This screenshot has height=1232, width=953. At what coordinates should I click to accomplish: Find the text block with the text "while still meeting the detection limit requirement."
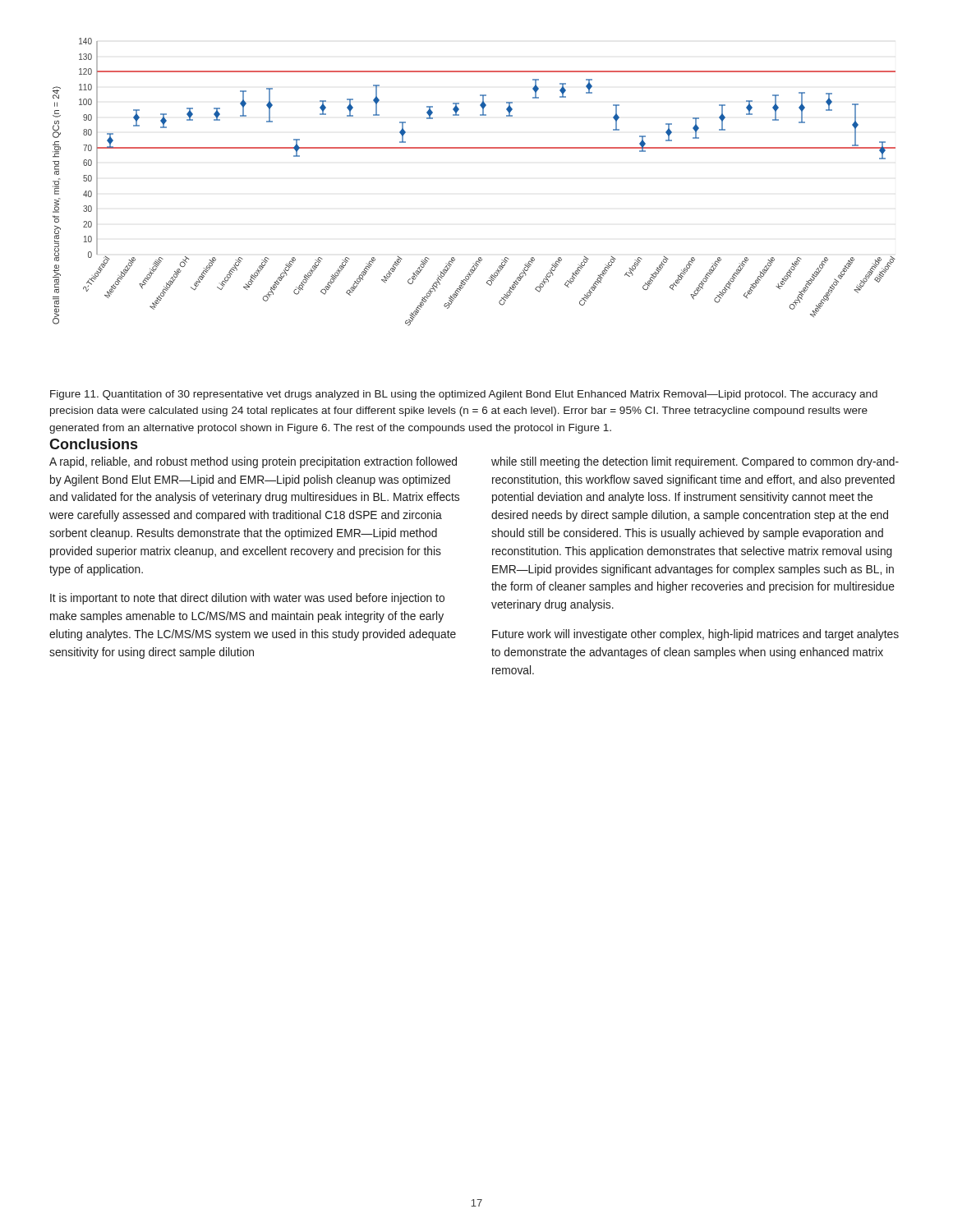click(x=698, y=566)
